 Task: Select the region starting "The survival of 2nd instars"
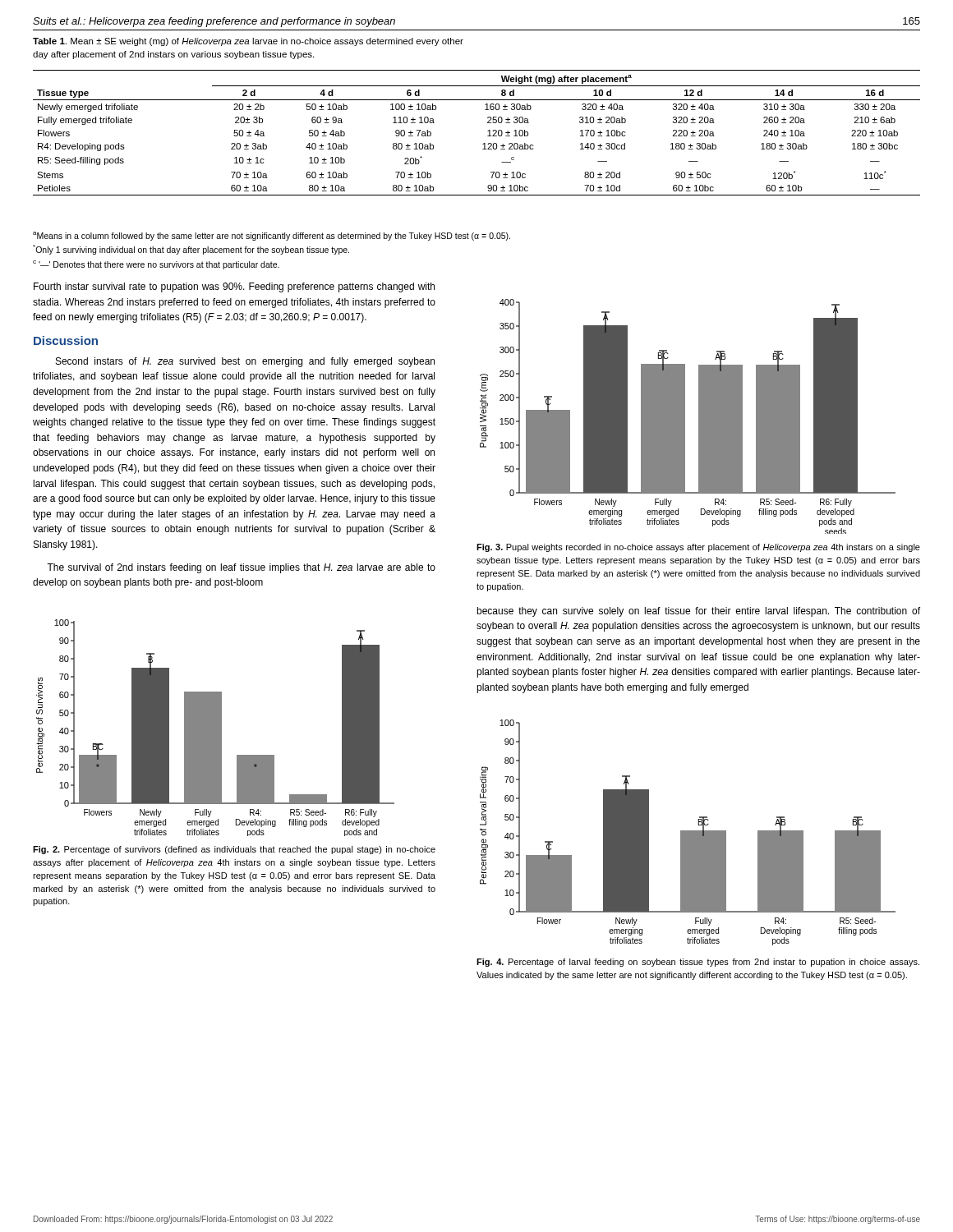click(234, 575)
